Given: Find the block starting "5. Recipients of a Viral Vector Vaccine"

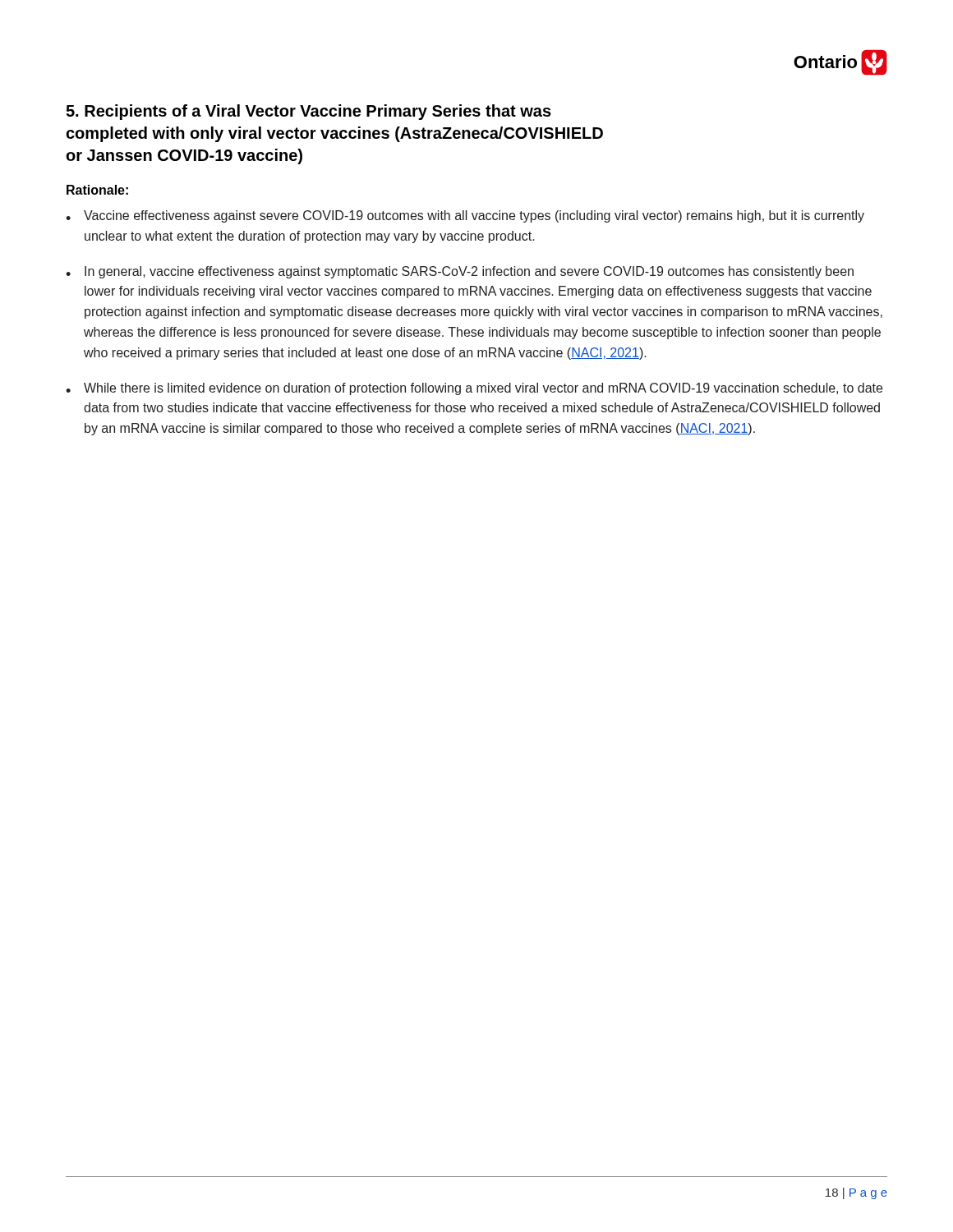Looking at the screenshot, I should [335, 133].
